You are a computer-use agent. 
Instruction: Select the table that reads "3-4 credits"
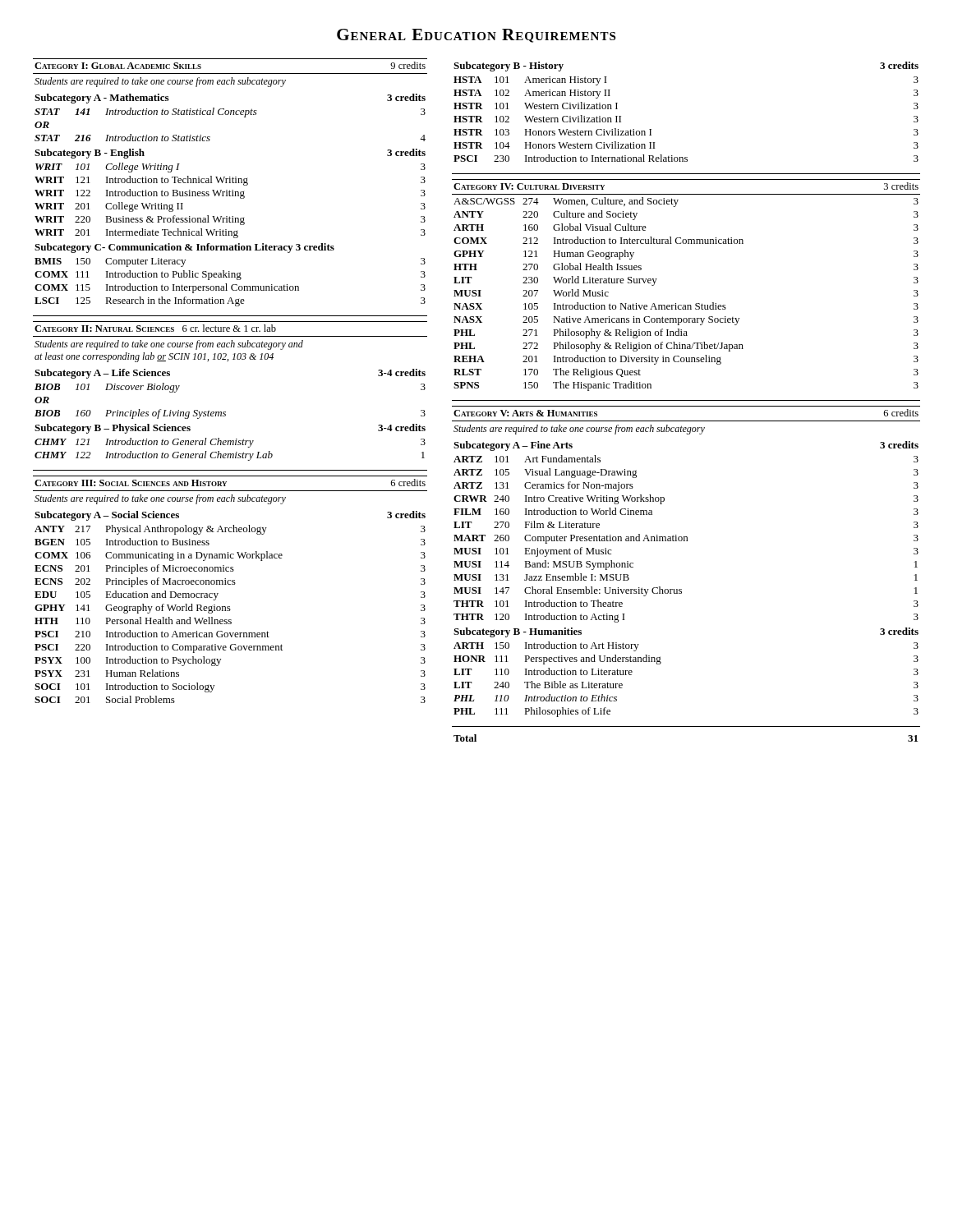point(230,391)
